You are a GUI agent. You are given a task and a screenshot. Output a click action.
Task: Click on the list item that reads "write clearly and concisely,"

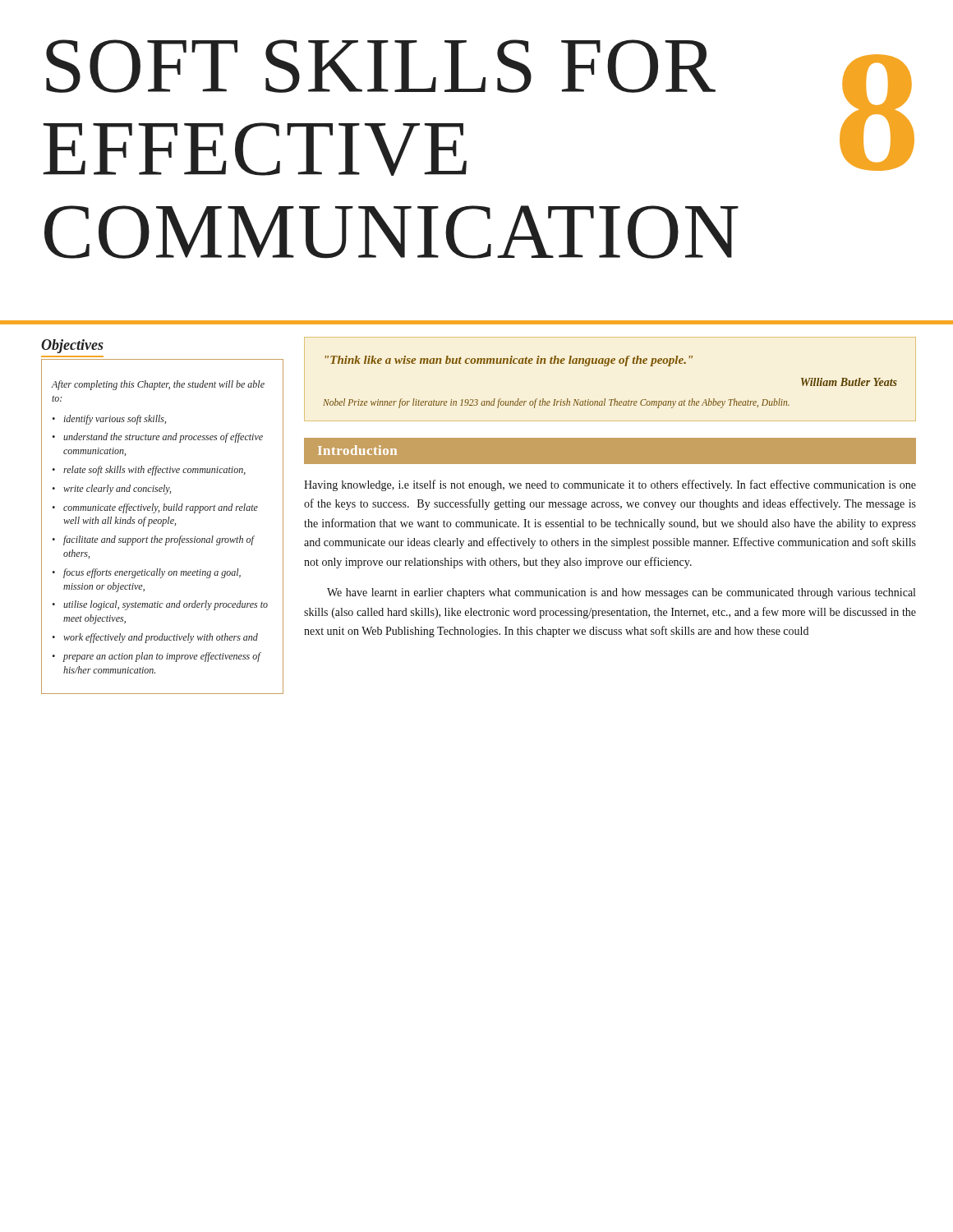117,489
